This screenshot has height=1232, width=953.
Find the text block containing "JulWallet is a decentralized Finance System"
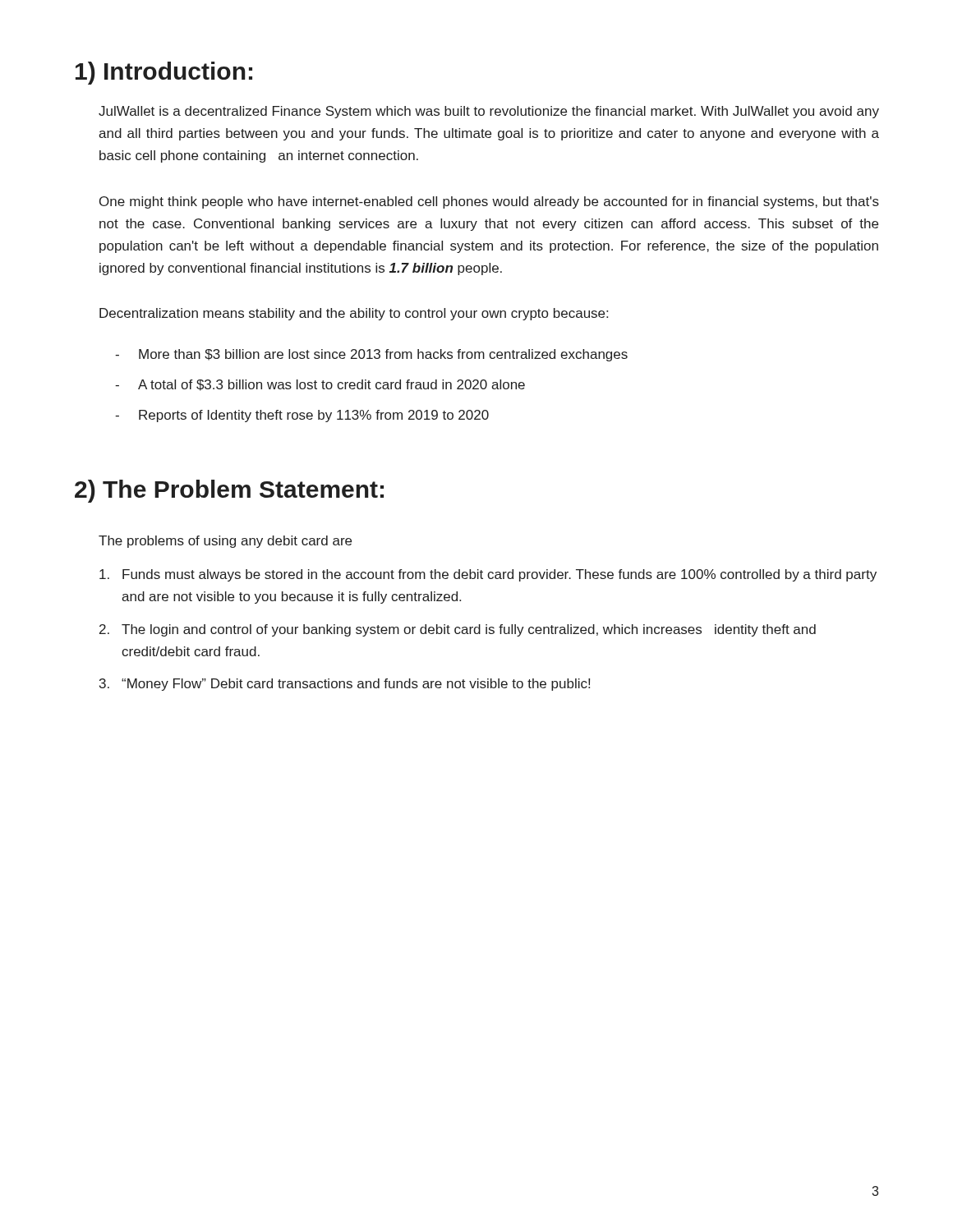(x=489, y=134)
